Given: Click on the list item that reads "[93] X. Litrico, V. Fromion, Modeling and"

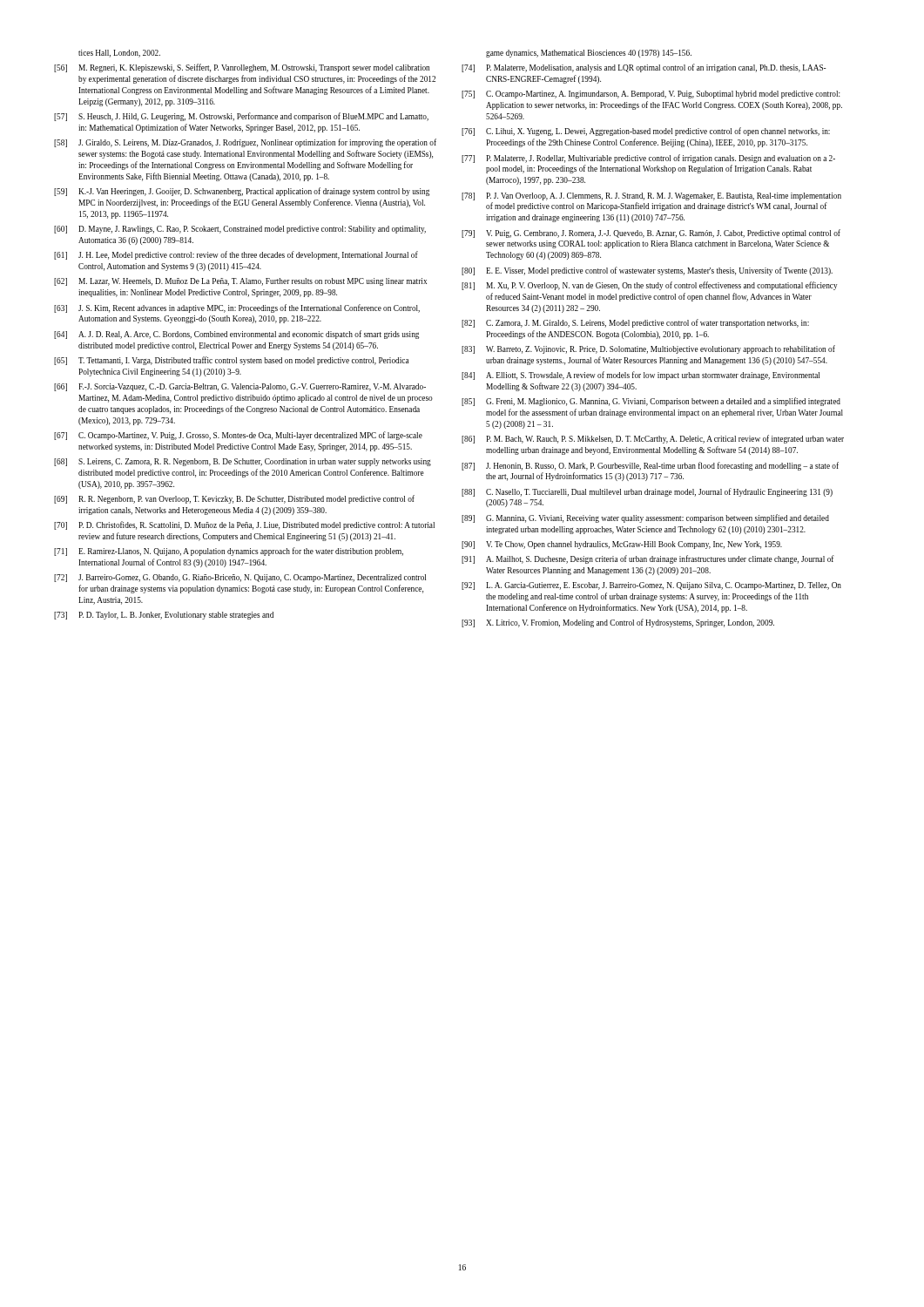Looking at the screenshot, I should (x=653, y=624).
